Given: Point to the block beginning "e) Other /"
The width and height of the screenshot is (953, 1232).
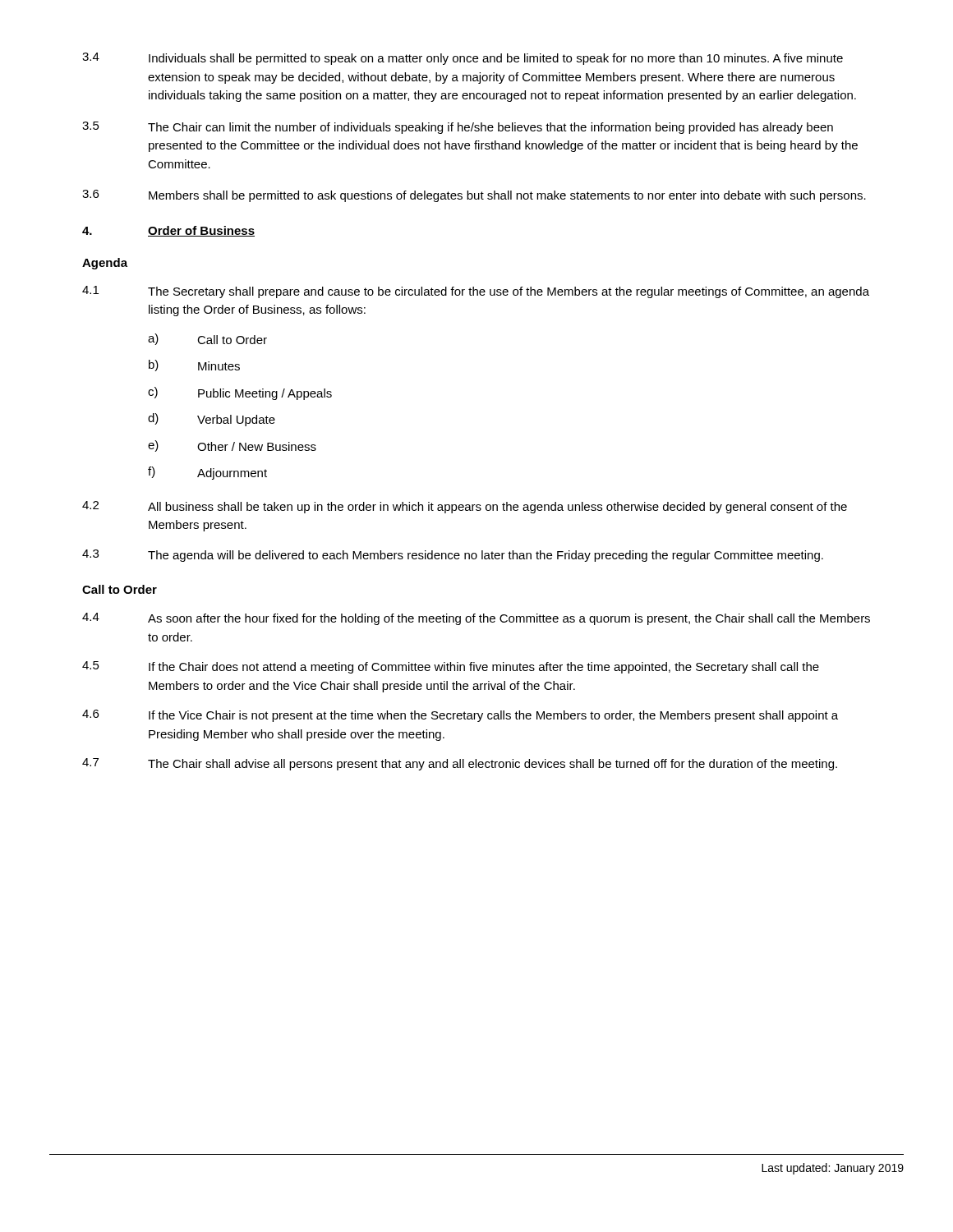Looking at the screenshot, I should tap(232, 446).
